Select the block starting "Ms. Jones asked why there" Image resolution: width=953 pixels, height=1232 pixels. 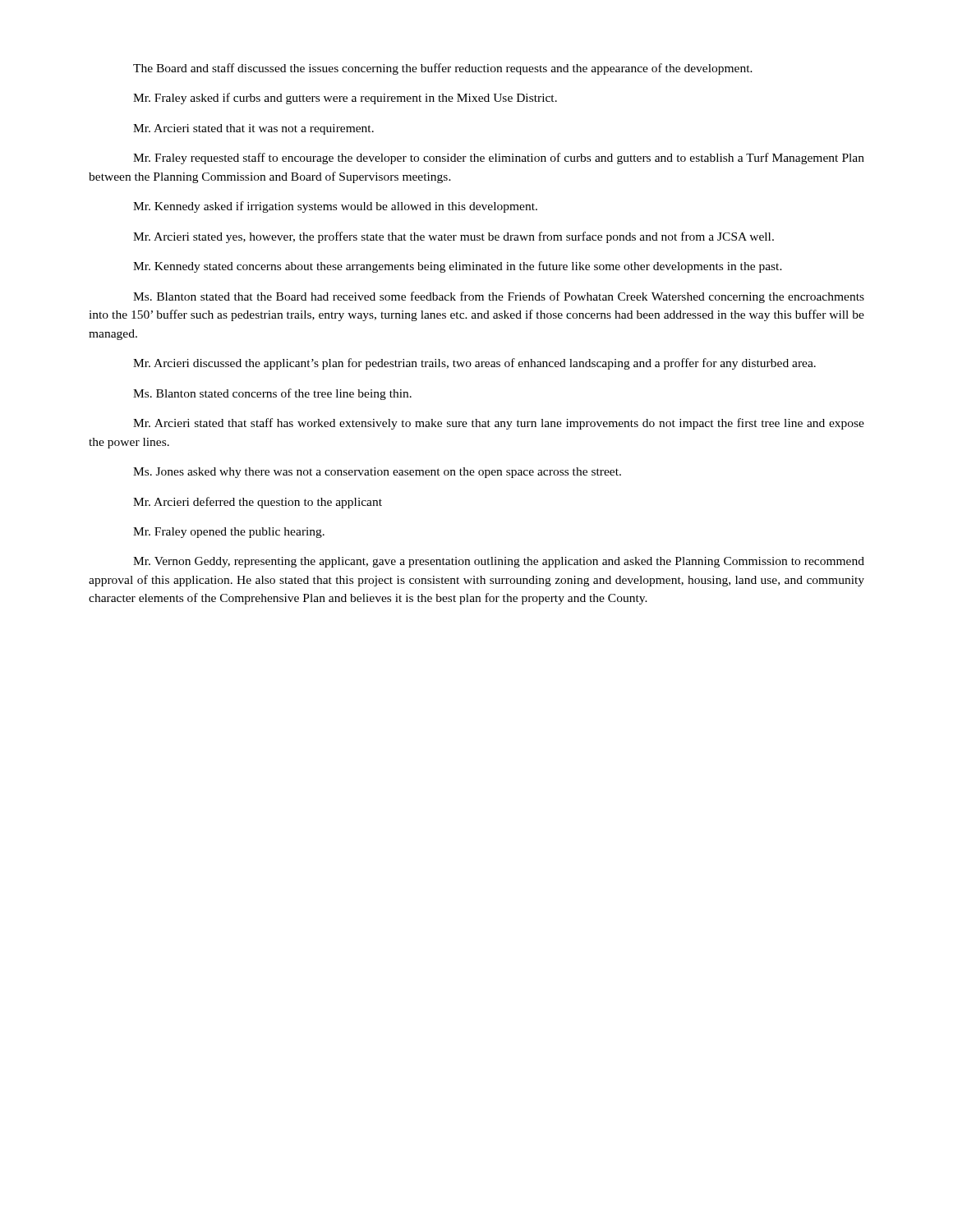377,471
